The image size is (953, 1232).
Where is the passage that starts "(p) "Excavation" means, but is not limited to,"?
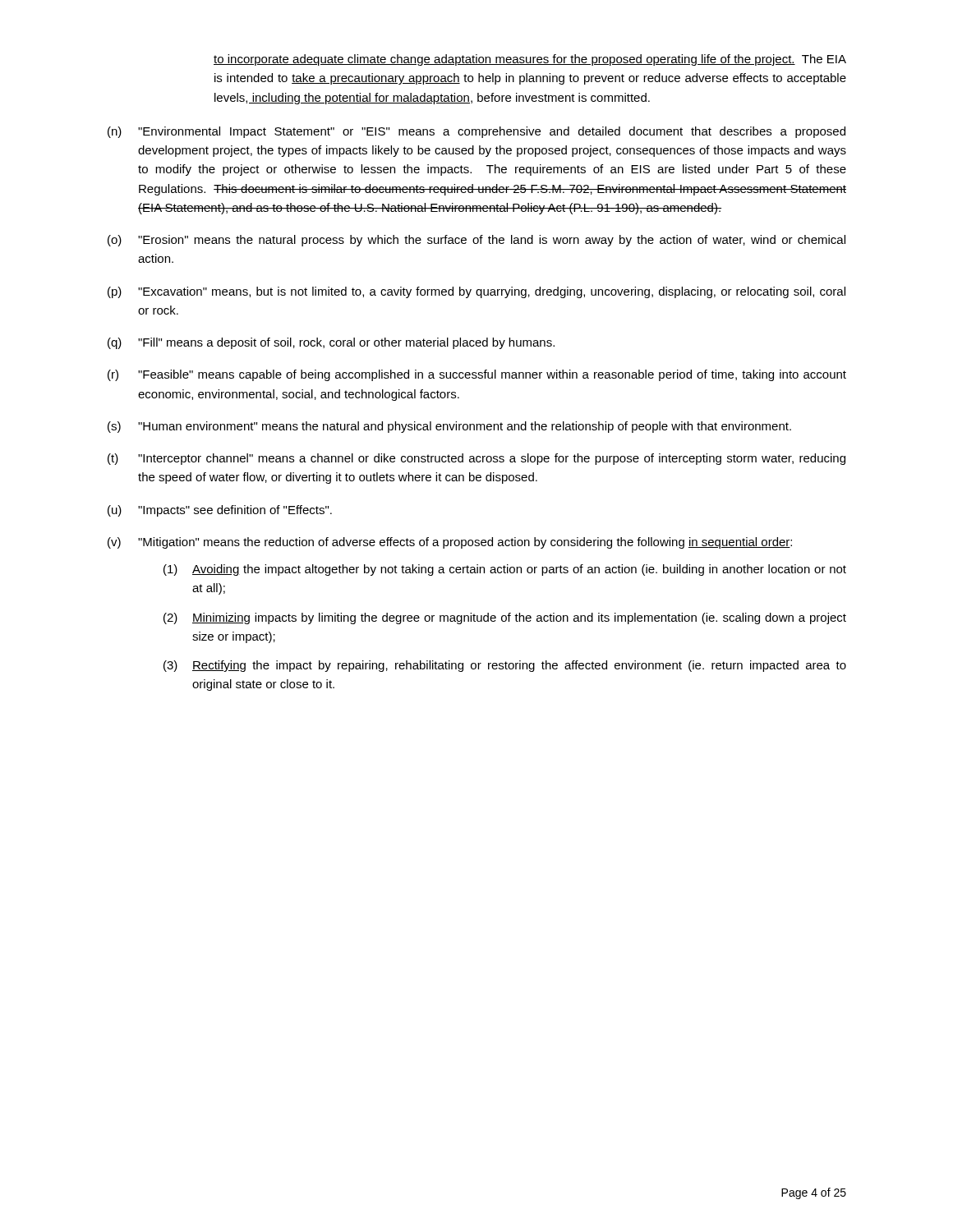click(x=476, y=300)
